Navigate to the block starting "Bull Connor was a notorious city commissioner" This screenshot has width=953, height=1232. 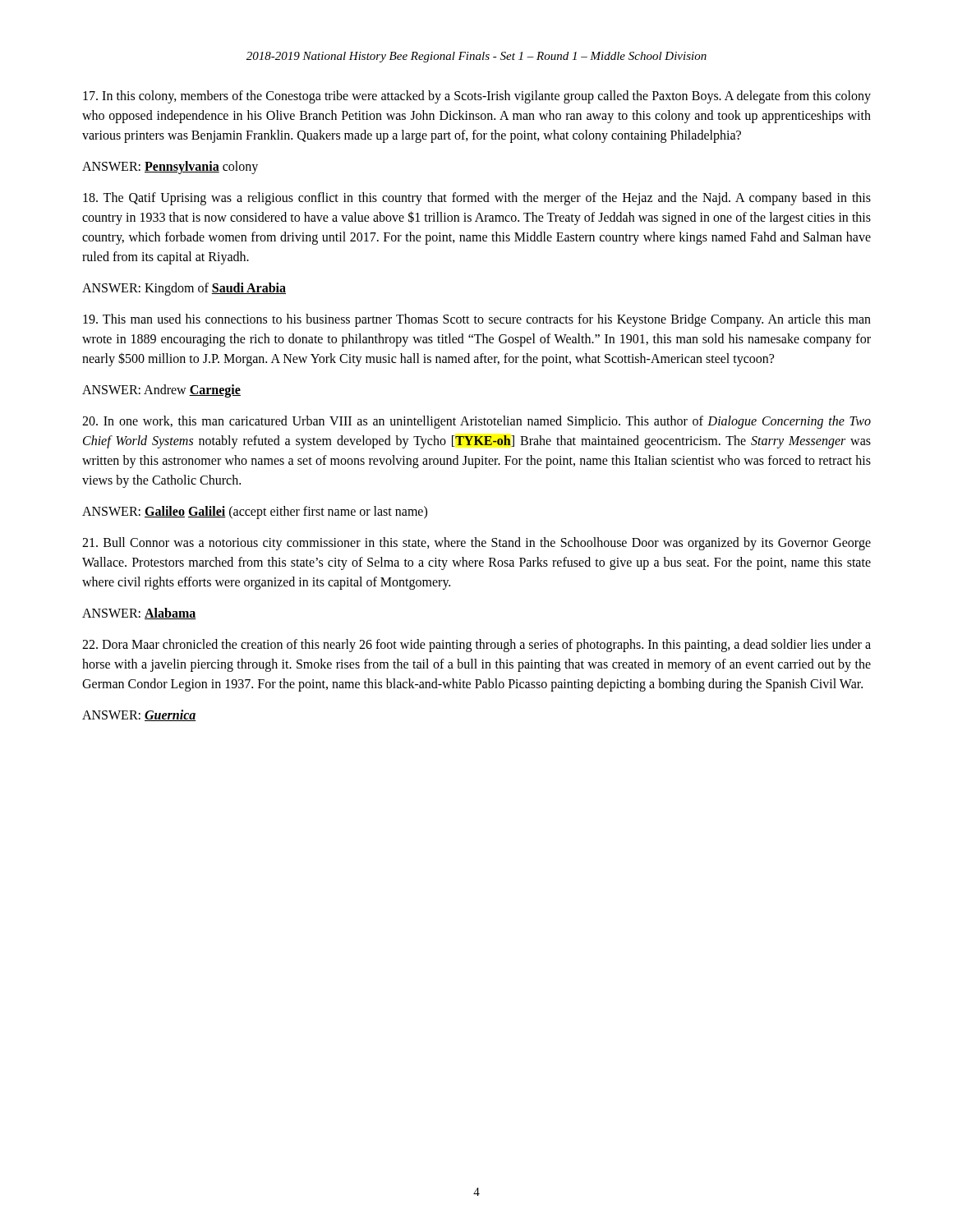pyautogui.click(x=476, y=562)
